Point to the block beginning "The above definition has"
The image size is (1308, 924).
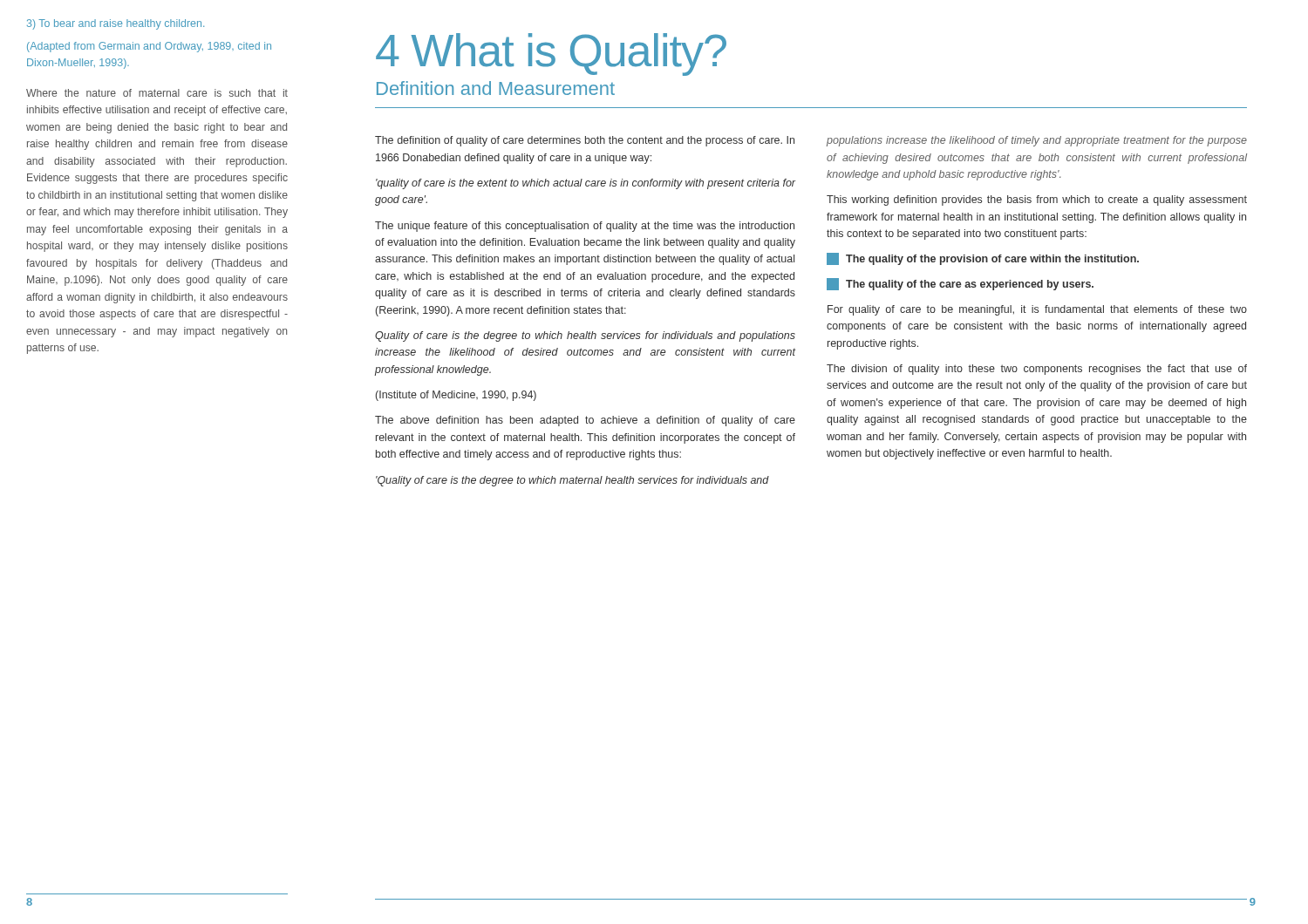tap(585, 437)
